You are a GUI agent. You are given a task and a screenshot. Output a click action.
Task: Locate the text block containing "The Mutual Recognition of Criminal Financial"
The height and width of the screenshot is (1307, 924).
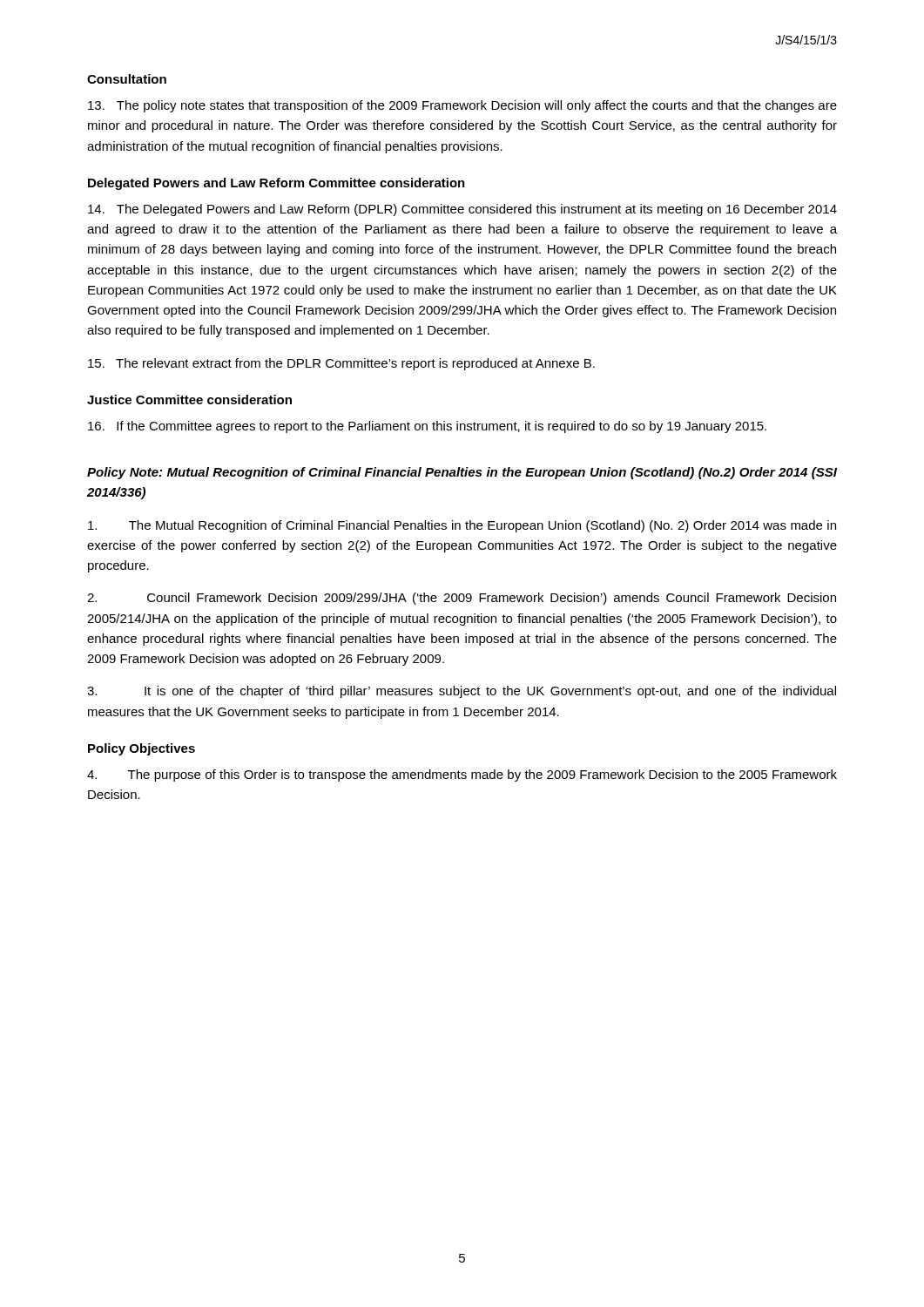(x=462, y=545)
